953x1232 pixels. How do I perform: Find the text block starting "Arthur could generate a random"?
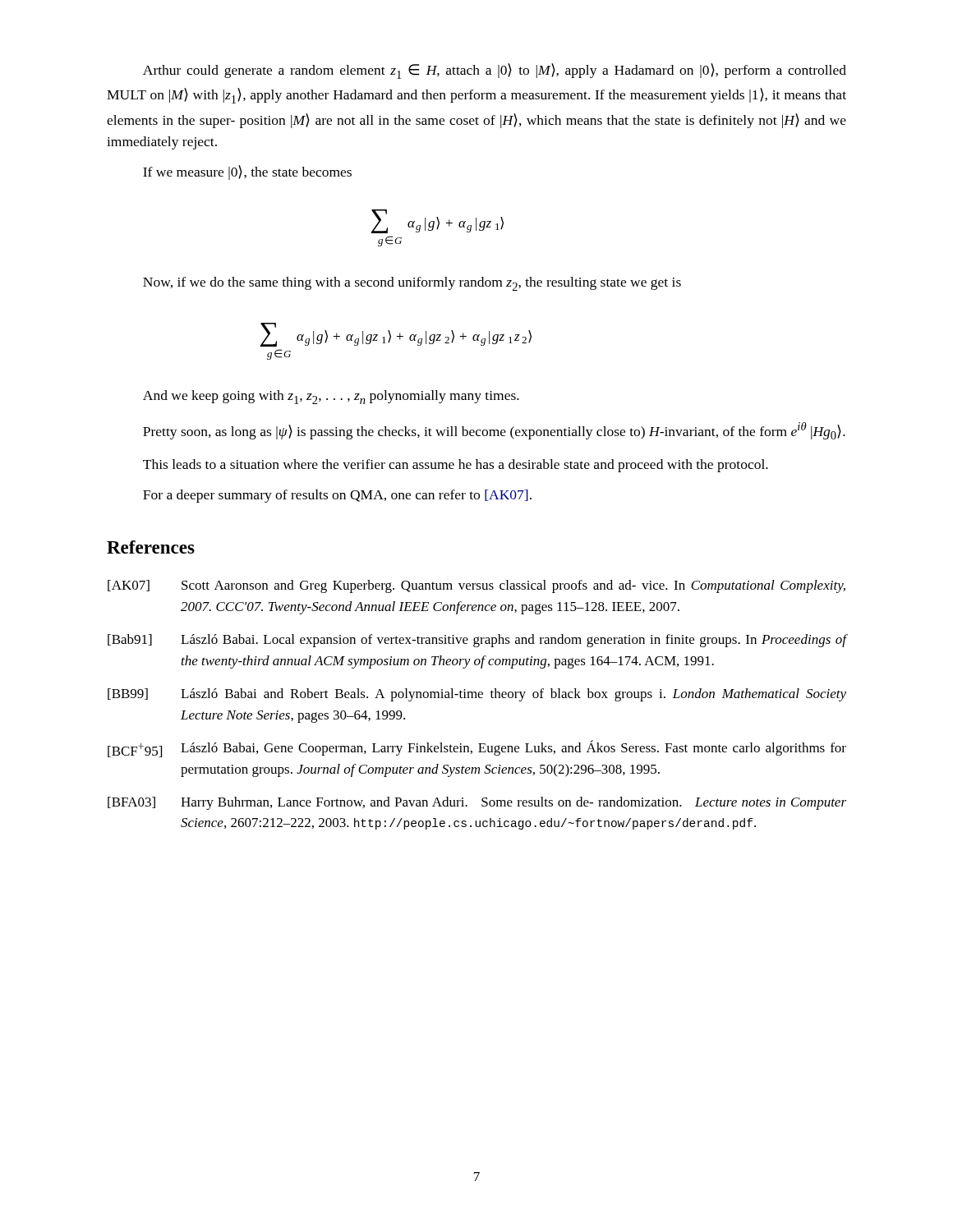476,106
